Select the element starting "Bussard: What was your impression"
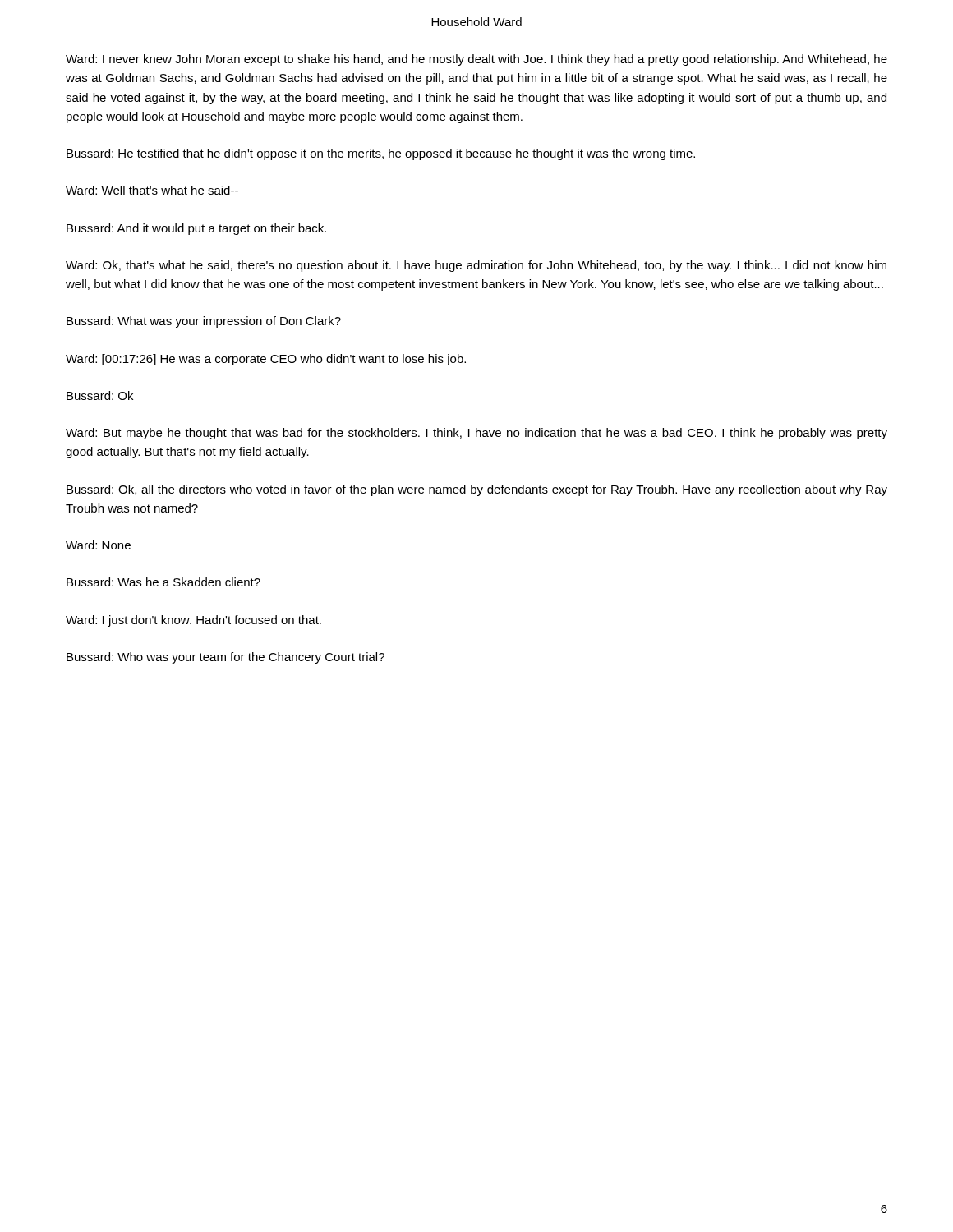 [203, 321]
